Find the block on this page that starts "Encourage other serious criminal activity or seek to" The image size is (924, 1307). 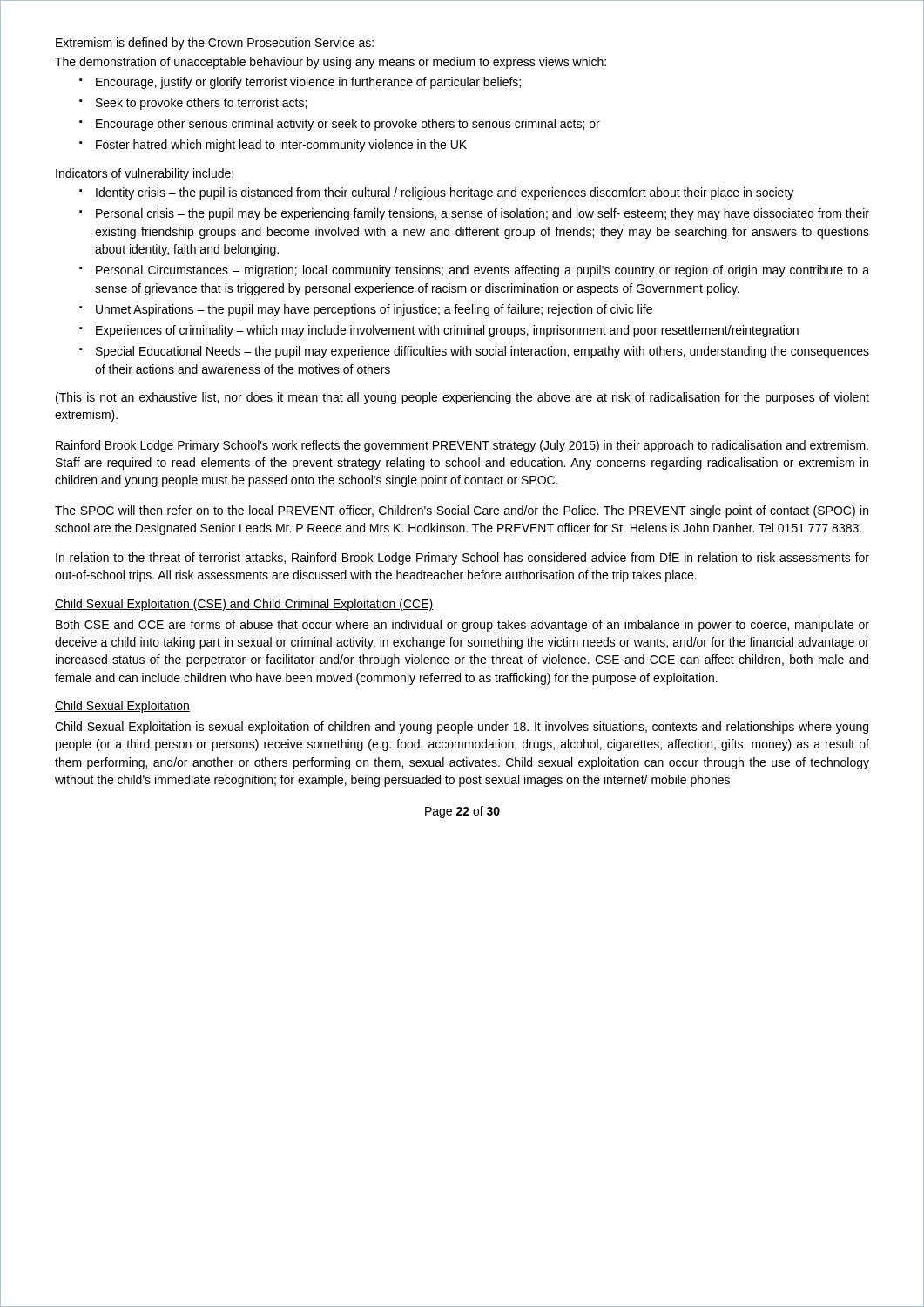(347, 124)
